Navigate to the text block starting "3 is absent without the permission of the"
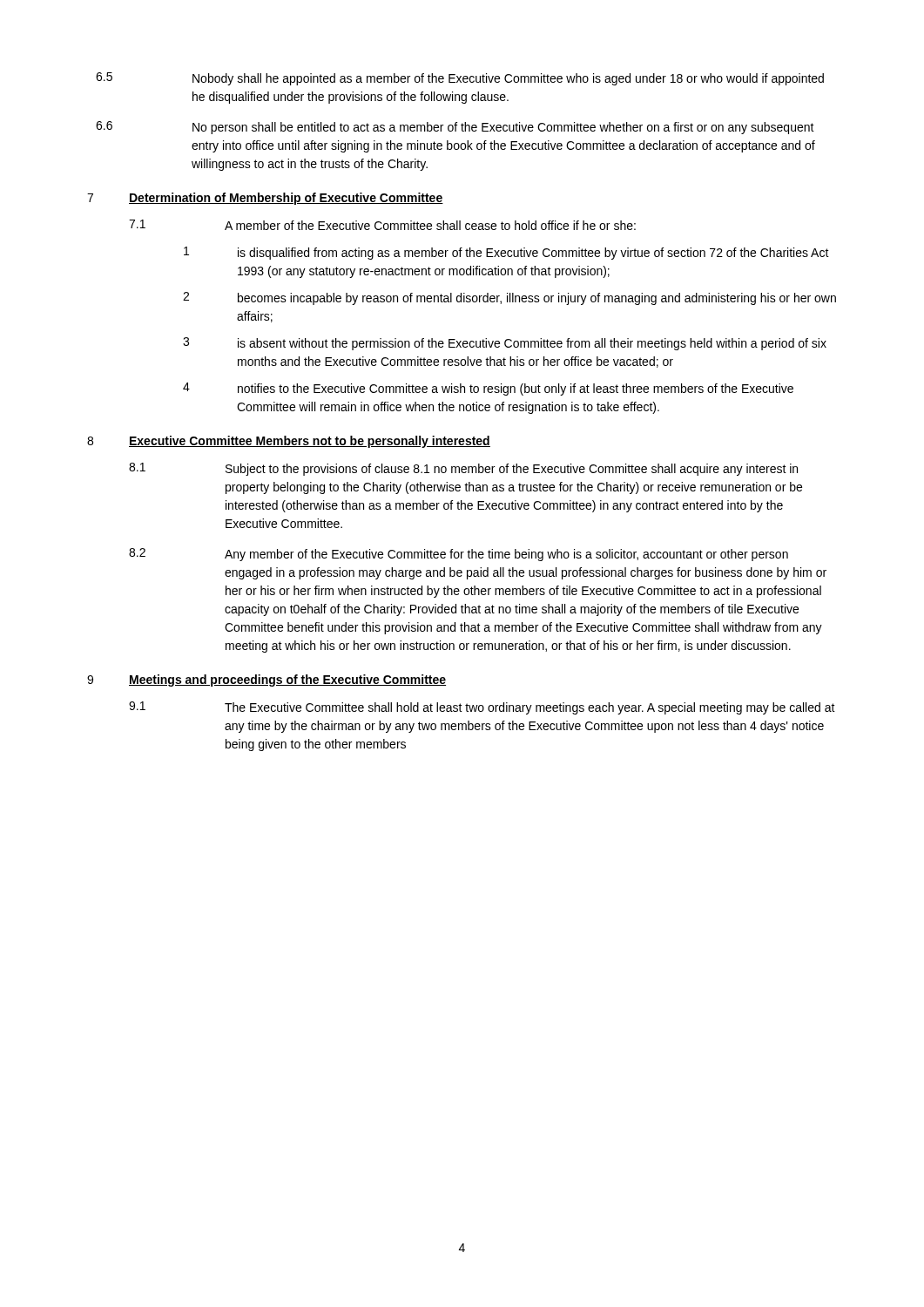 [x=510, y=353]
